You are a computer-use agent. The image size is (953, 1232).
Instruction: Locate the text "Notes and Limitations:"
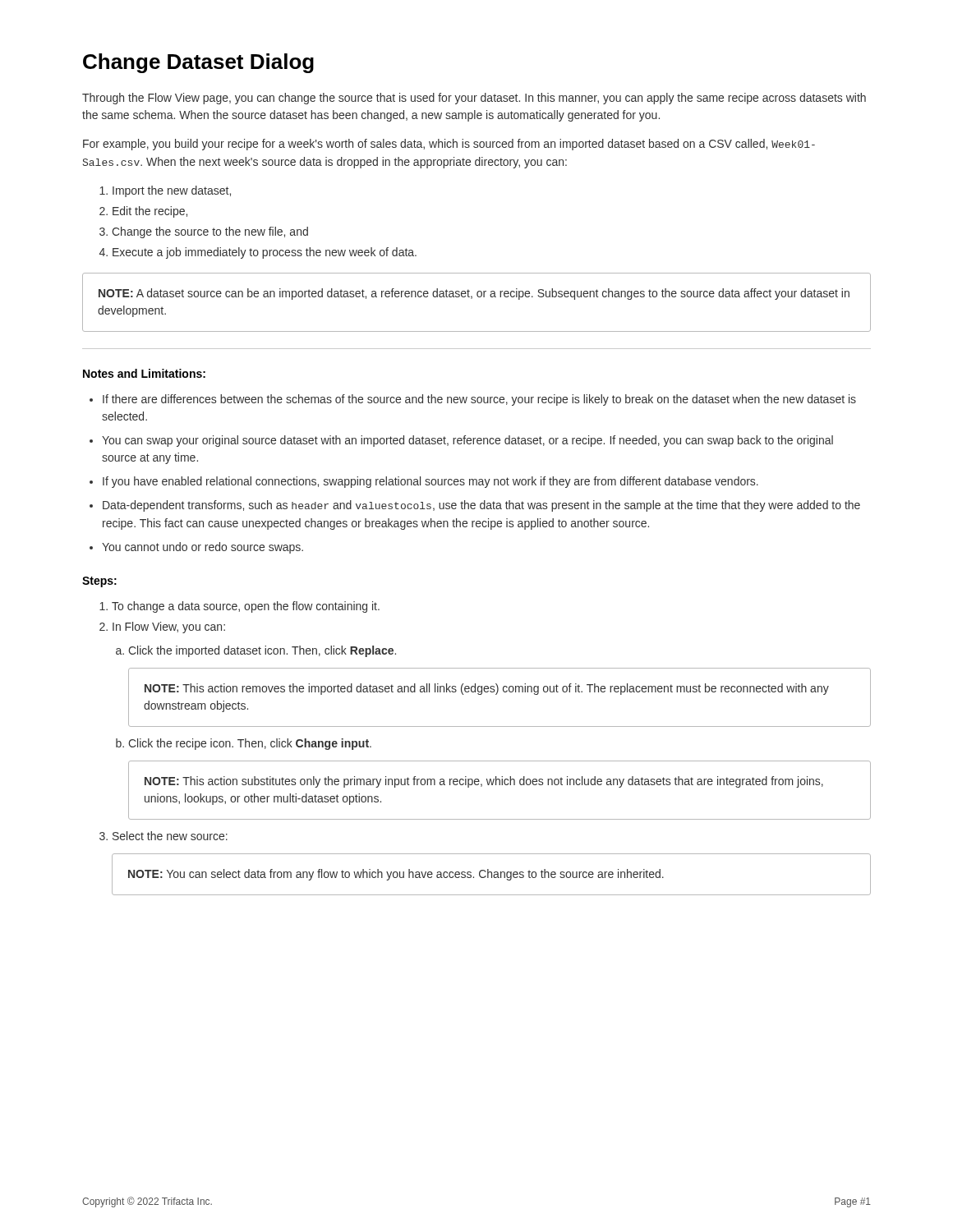click(x=144, y=373)
